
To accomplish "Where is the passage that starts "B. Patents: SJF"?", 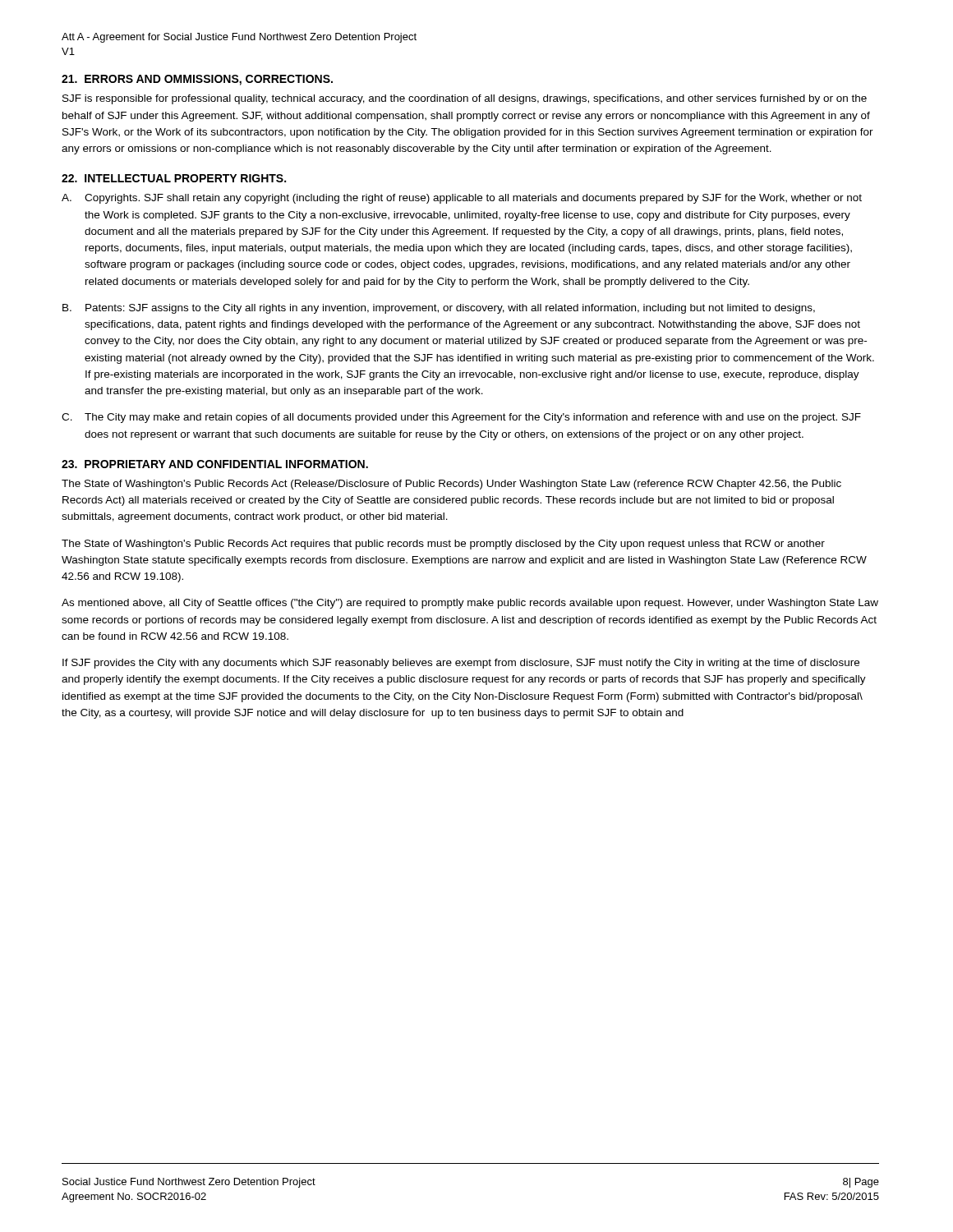I will (470, 350).
